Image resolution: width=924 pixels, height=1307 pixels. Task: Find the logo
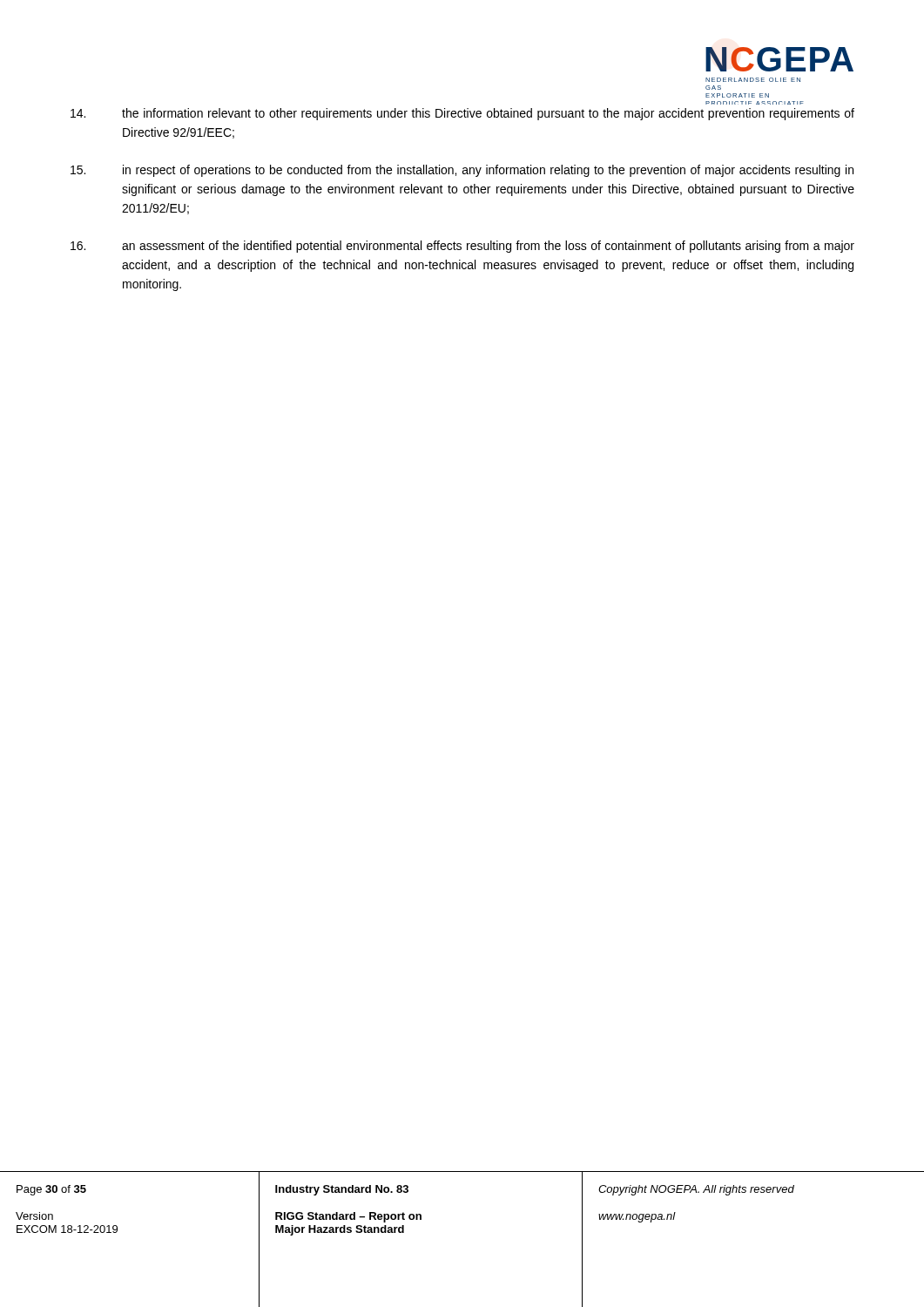pyautogui.click(x=778, y=70)
